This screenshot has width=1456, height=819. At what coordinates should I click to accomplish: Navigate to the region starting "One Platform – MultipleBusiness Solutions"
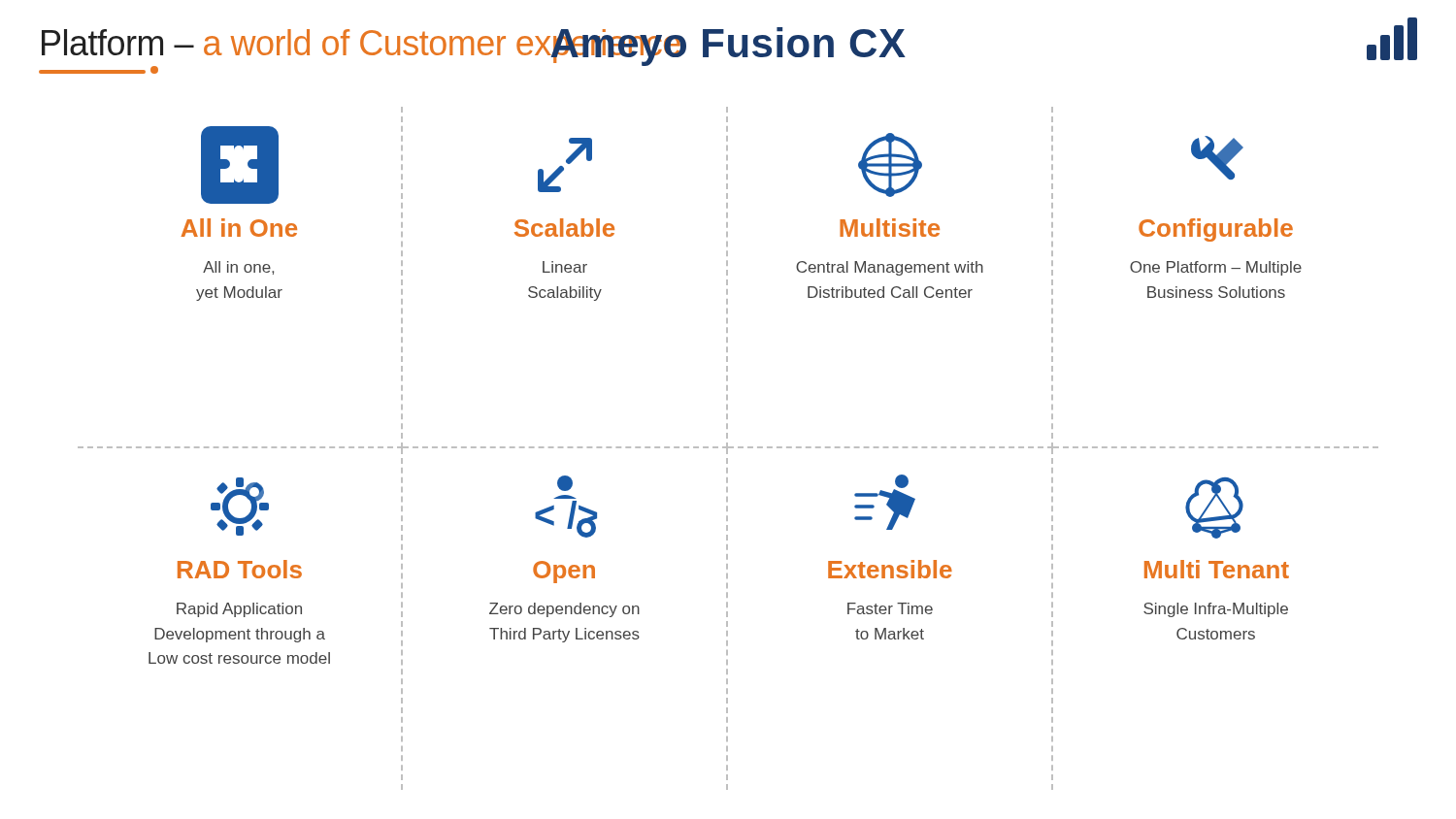[x=1216, y=280]
